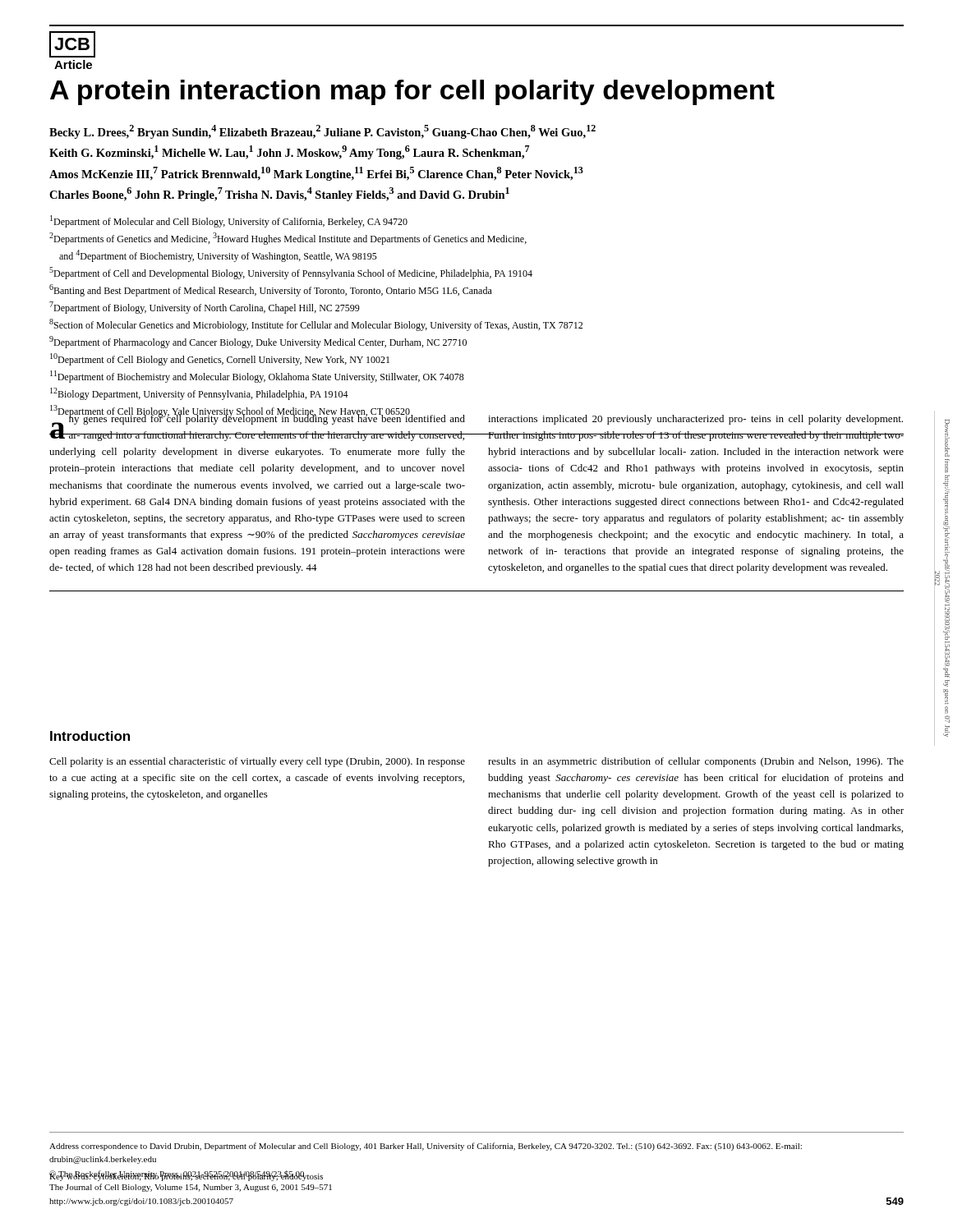Click on the passage starting "Downloaded from http://rupress.org/jcb/article-pdf/154/3/549/1299303/jcb1543549.pdf by guest"
The width and height of the screenshot is (953, 1232).
pyautogui.click(x=943, y=578)
